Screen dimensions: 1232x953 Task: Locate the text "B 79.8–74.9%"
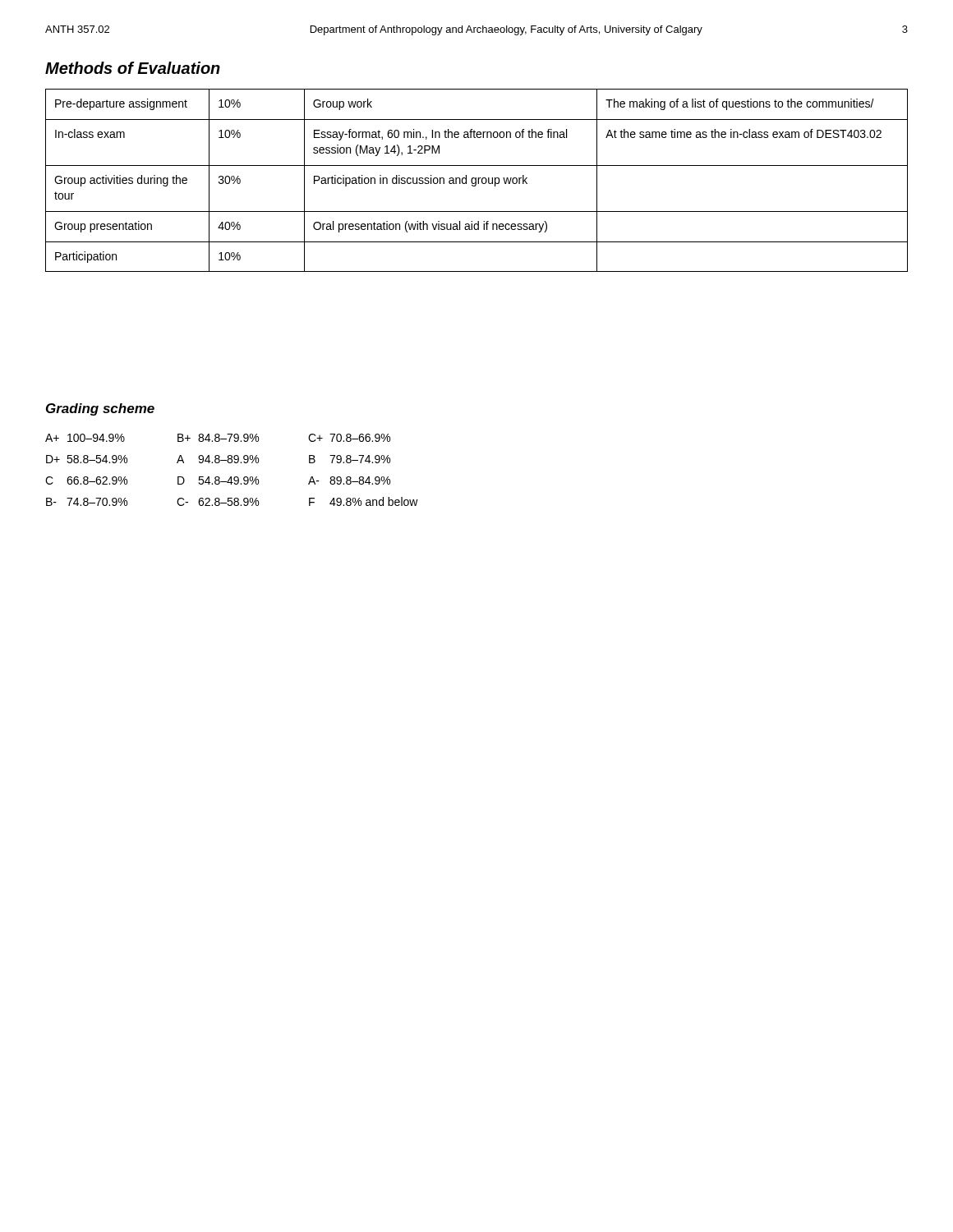click(x=349, y=459)
